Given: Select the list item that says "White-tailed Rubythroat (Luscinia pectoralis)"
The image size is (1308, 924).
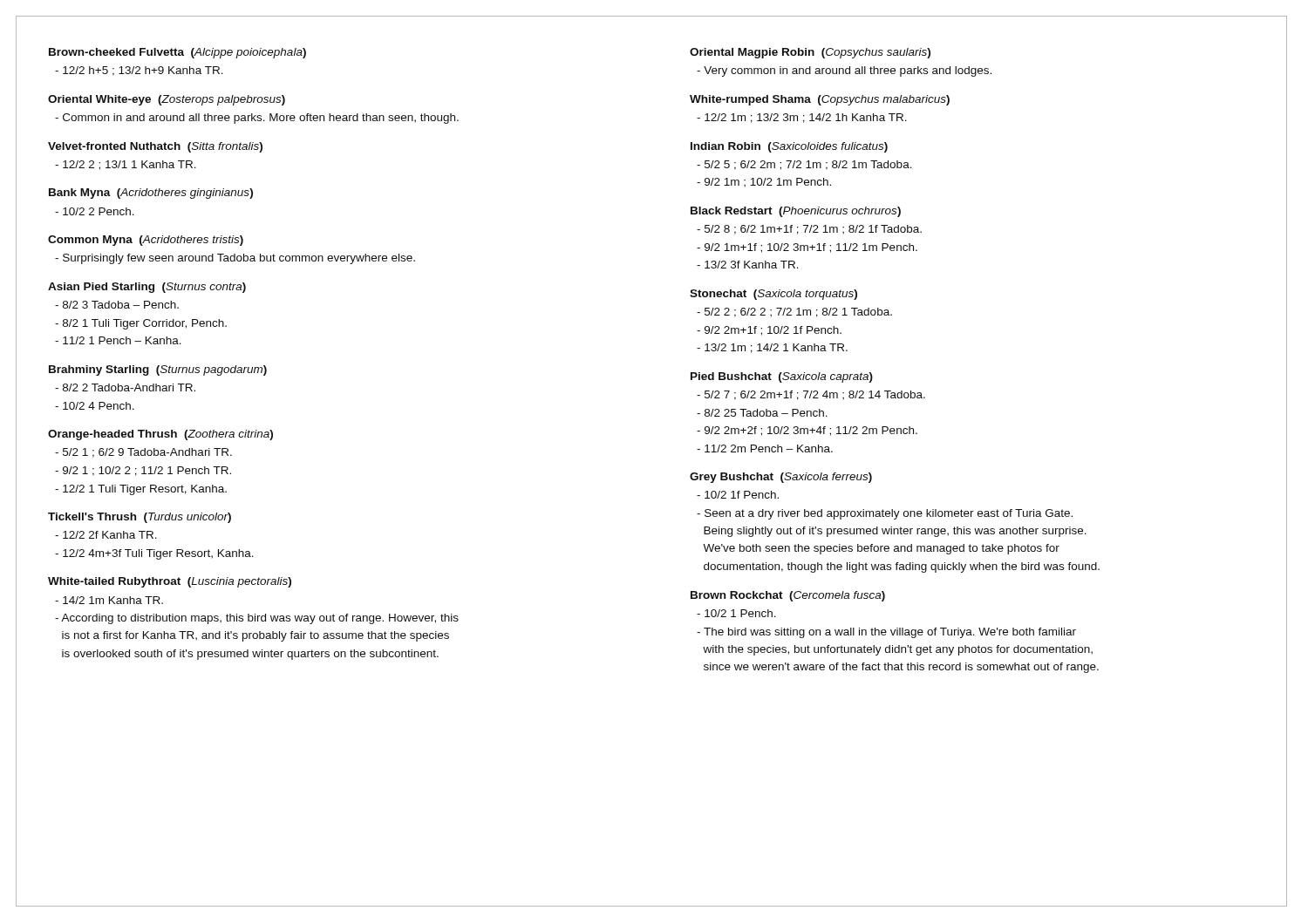Looking at the screenshot, I should pos(331,618).
